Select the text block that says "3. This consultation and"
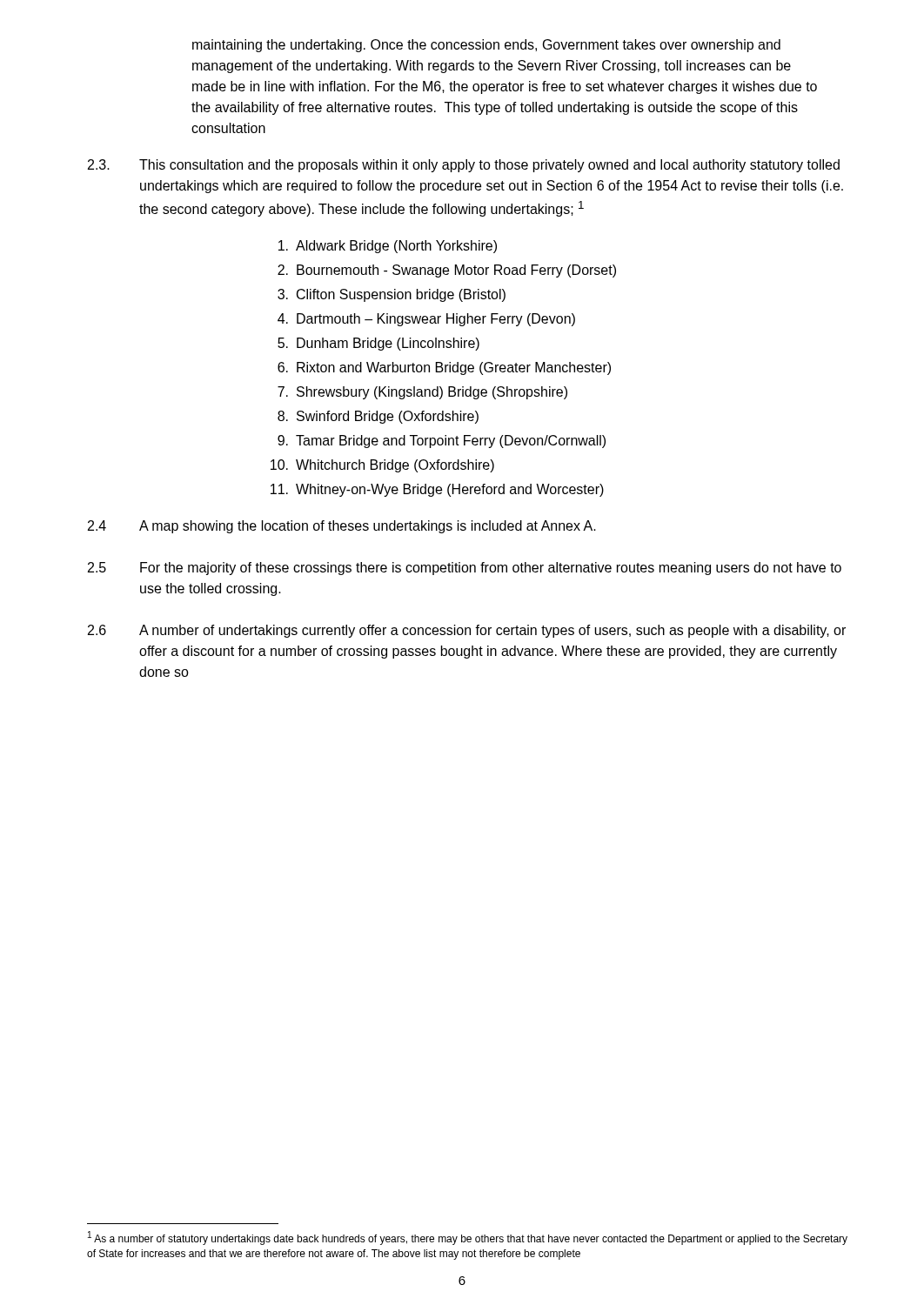This screenshot has height=1305, width=924. coord(471,188)
